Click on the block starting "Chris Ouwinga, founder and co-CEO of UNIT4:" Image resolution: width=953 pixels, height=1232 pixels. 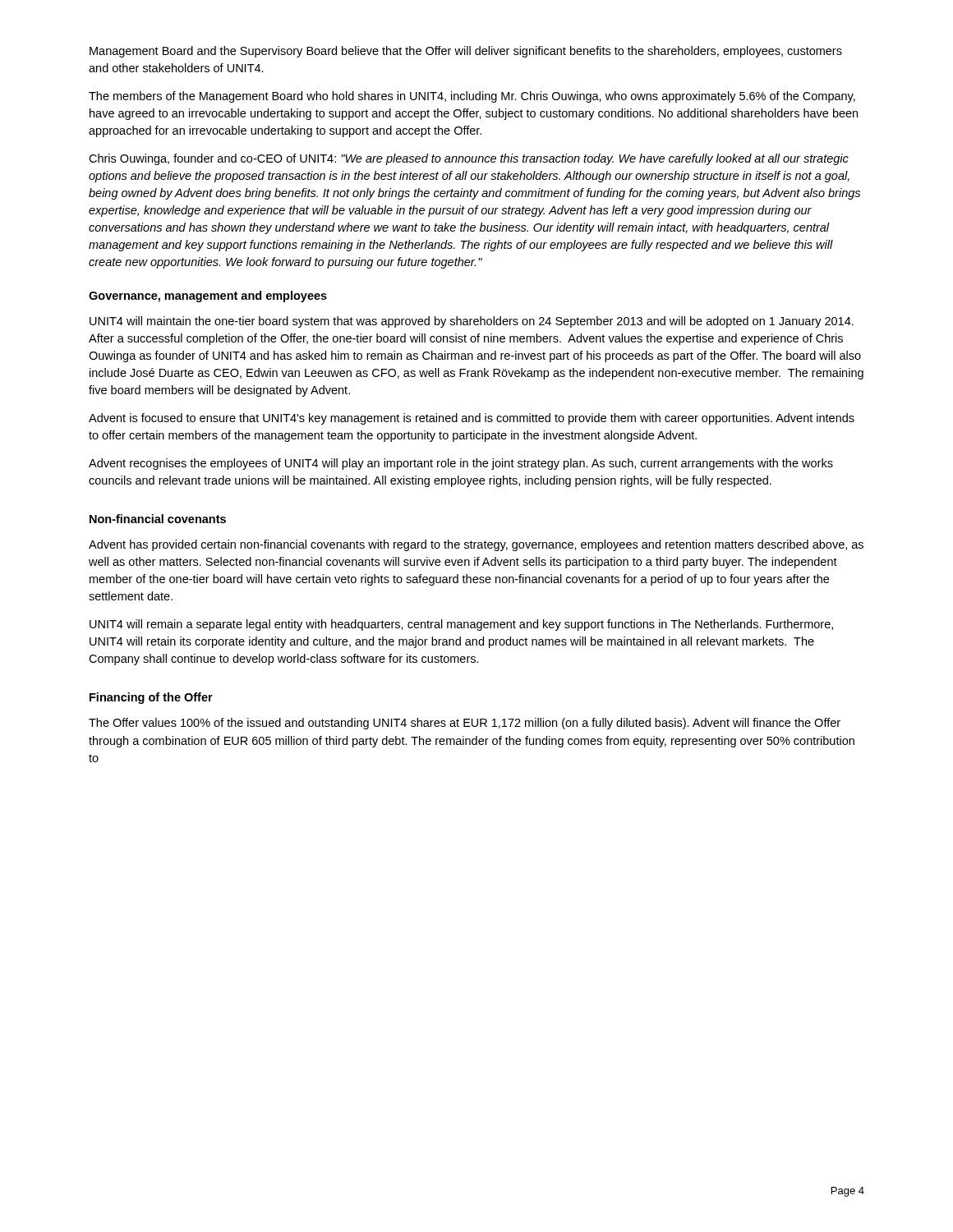pyautogui.click(x=475, y=210)
